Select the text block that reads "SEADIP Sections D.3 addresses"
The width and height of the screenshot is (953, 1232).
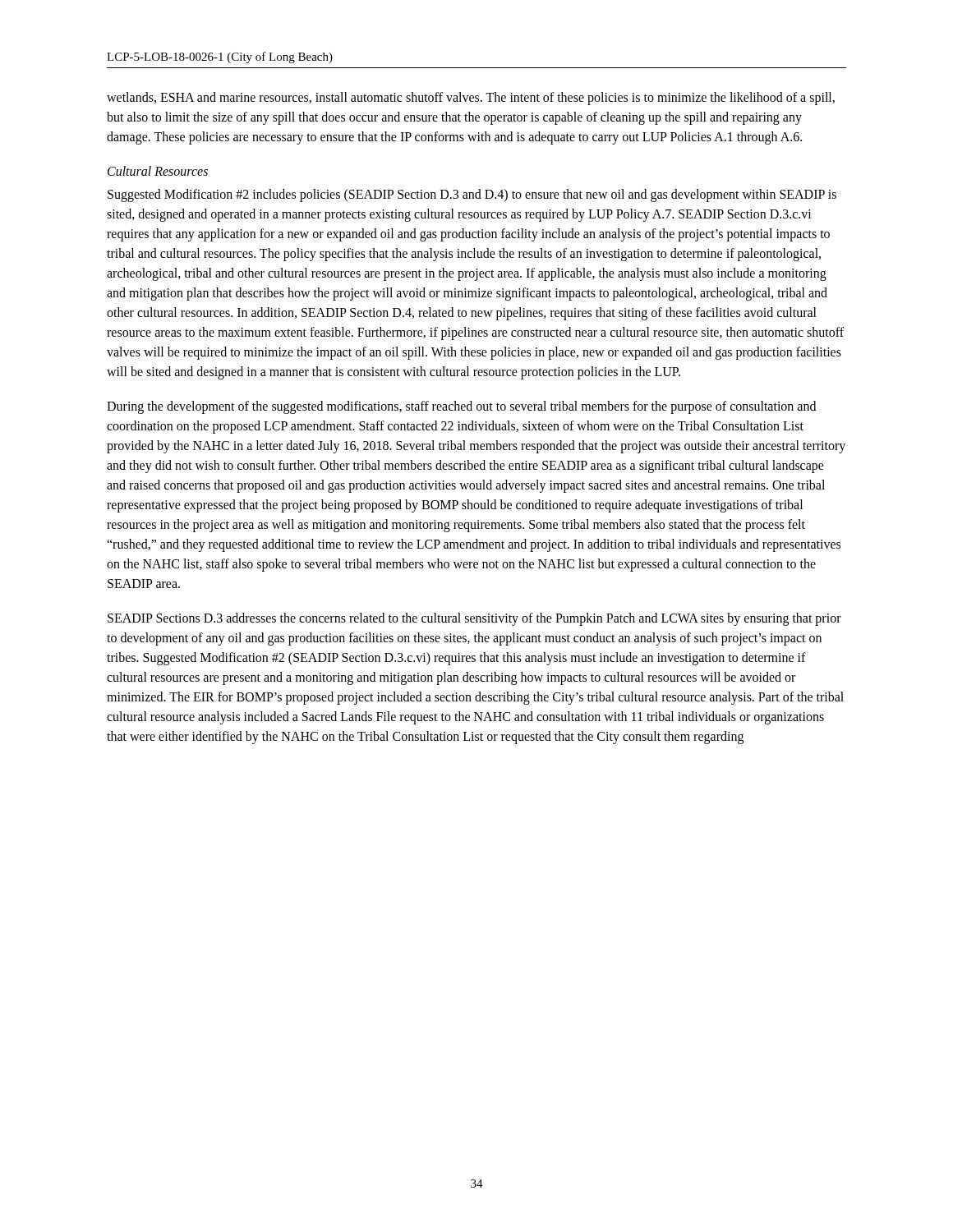(x=476, y=678)
